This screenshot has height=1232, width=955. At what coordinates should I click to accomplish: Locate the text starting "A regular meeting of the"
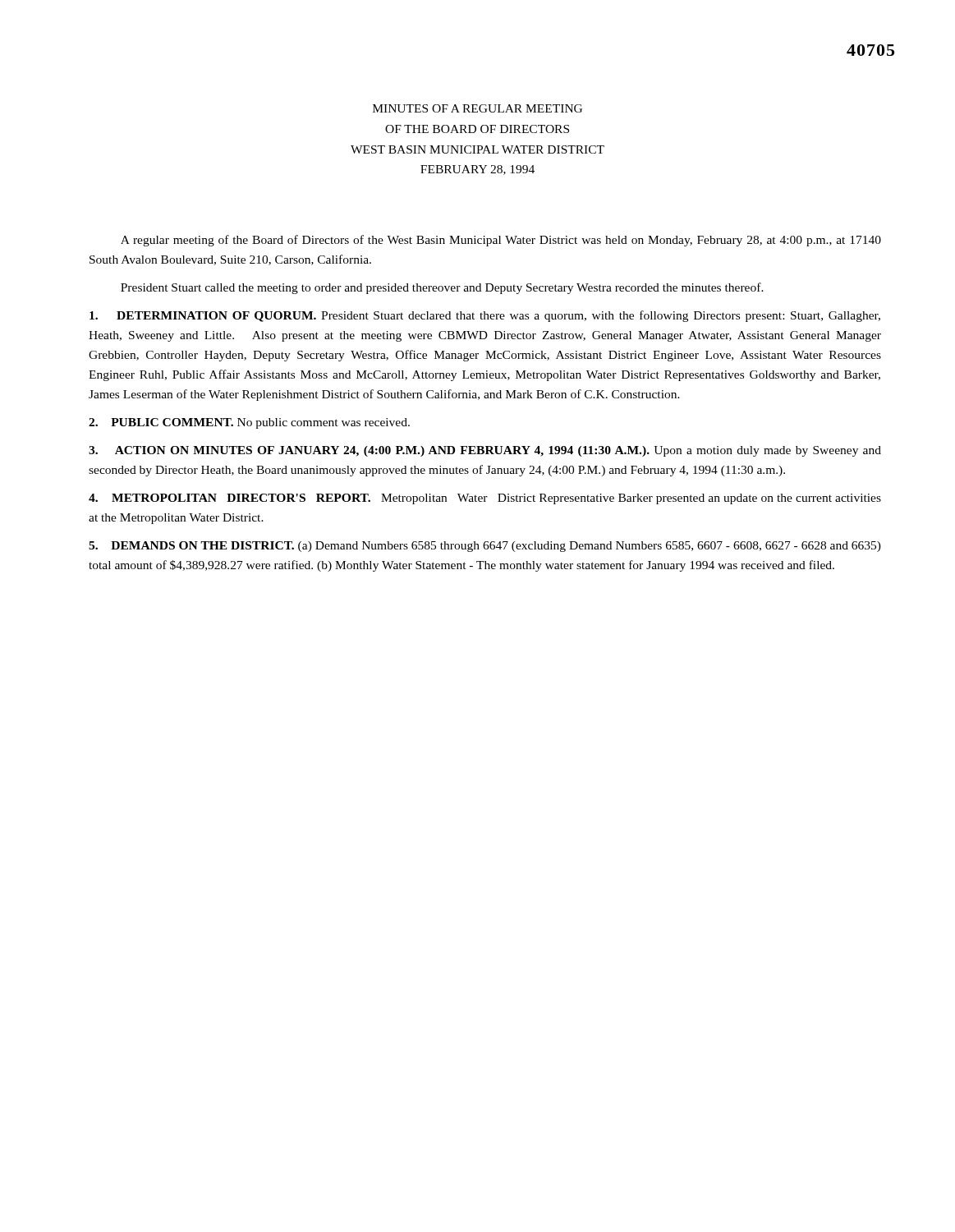(x=485, y=250)
